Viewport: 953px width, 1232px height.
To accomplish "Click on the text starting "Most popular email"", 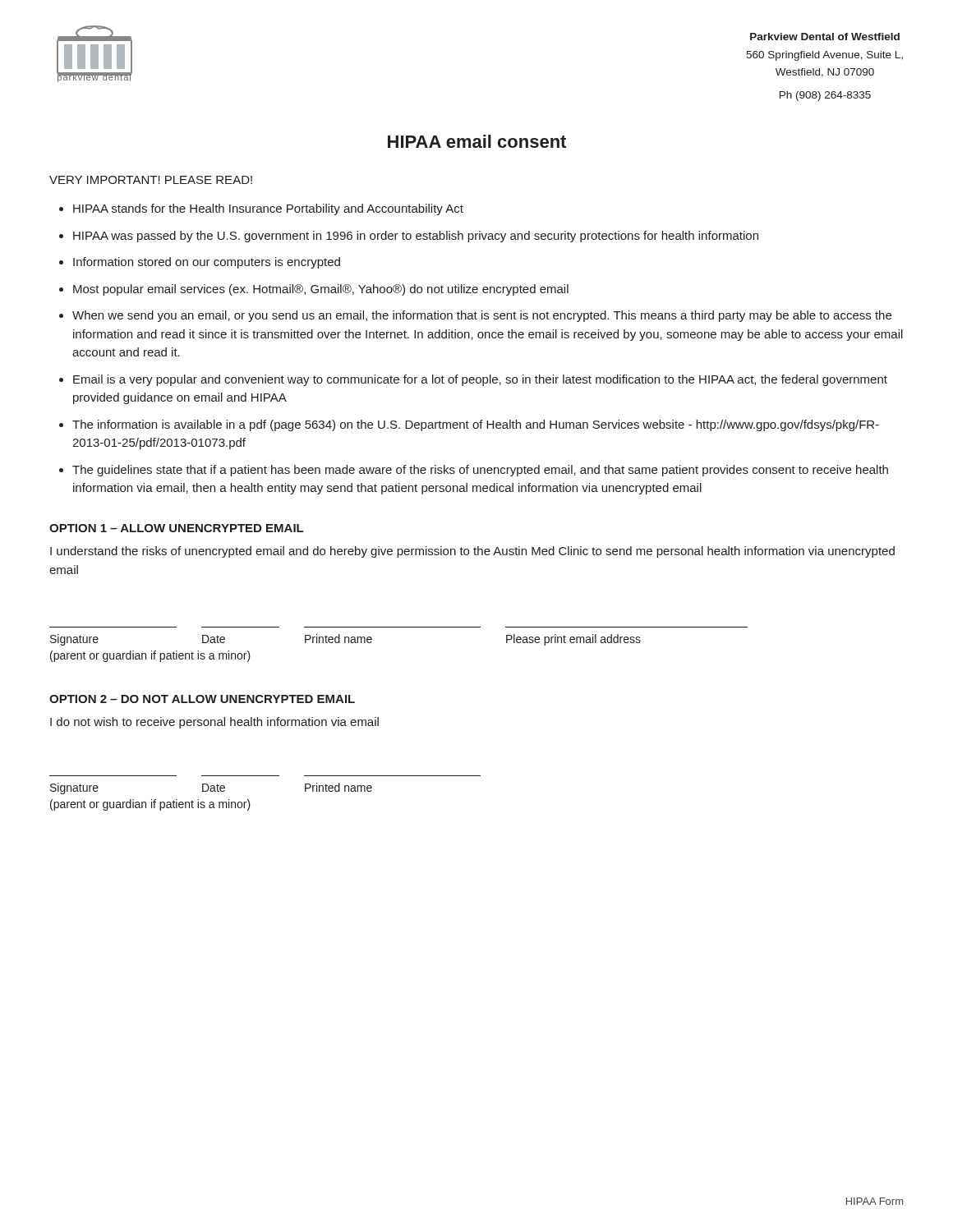I will tap(321, 288).
